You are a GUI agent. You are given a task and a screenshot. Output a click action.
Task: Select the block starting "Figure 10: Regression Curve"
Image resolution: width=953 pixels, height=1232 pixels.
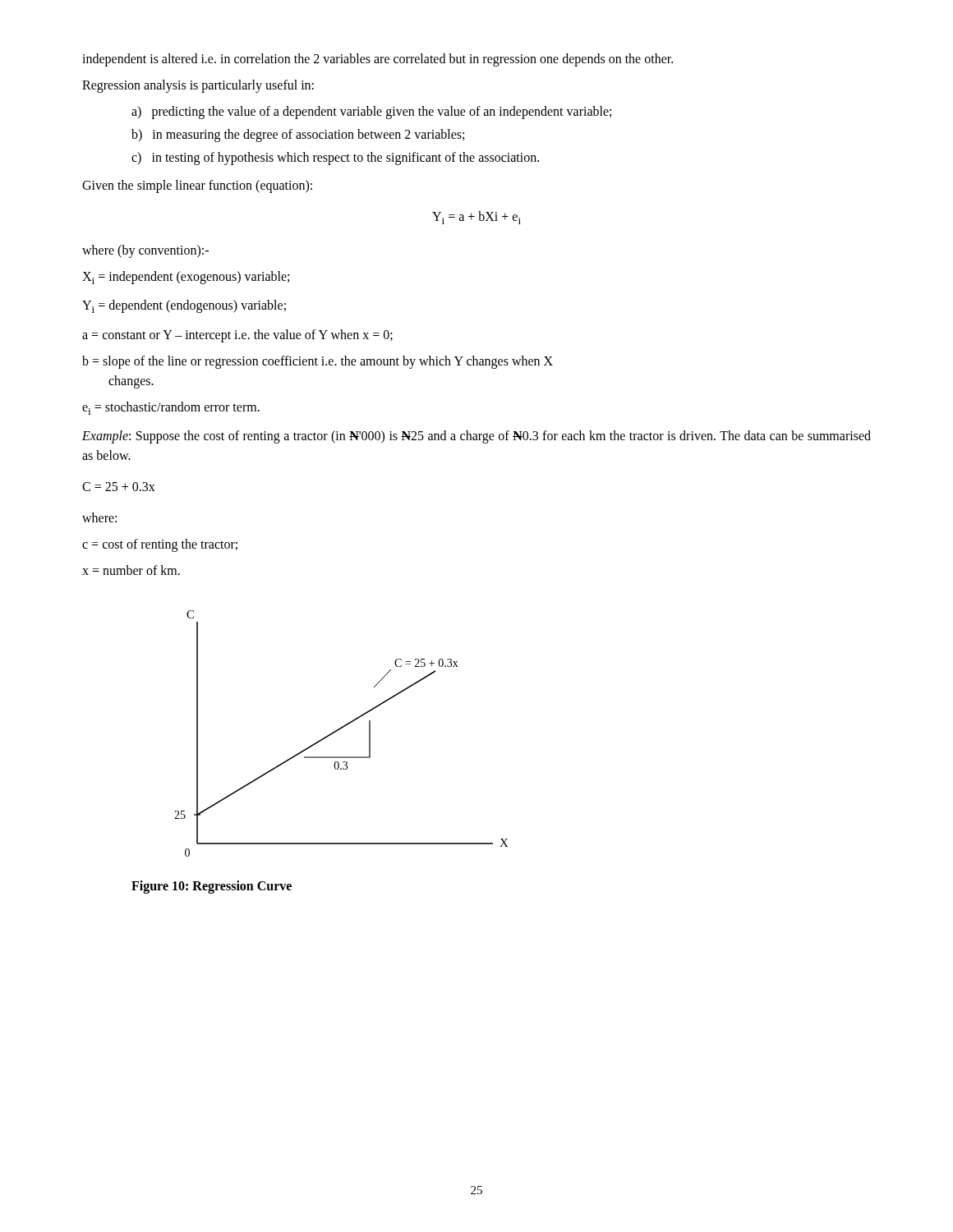click(212, 886)
